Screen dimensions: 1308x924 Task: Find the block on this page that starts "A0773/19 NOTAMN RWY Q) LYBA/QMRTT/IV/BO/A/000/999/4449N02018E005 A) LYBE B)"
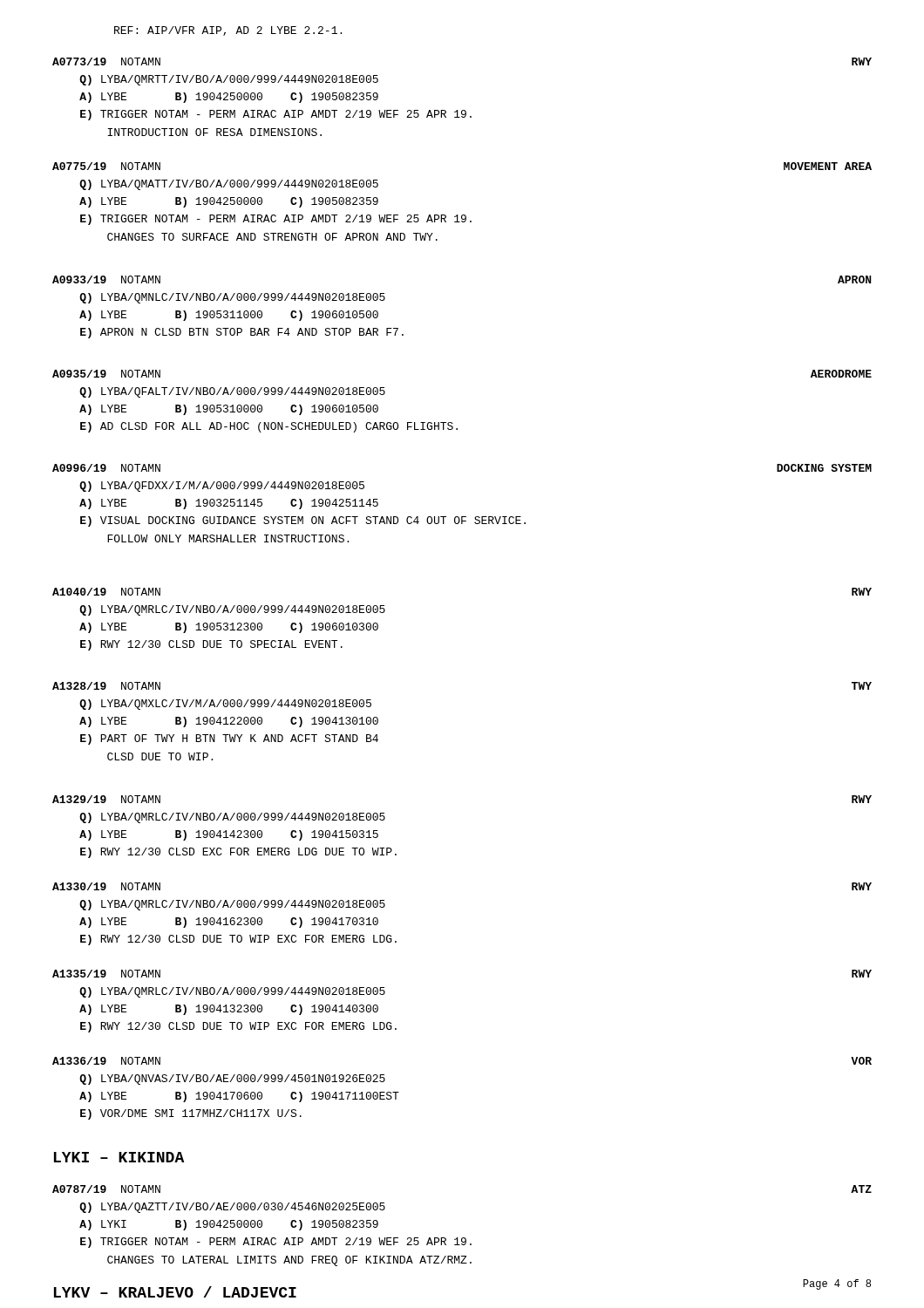[x=76, y=61]
